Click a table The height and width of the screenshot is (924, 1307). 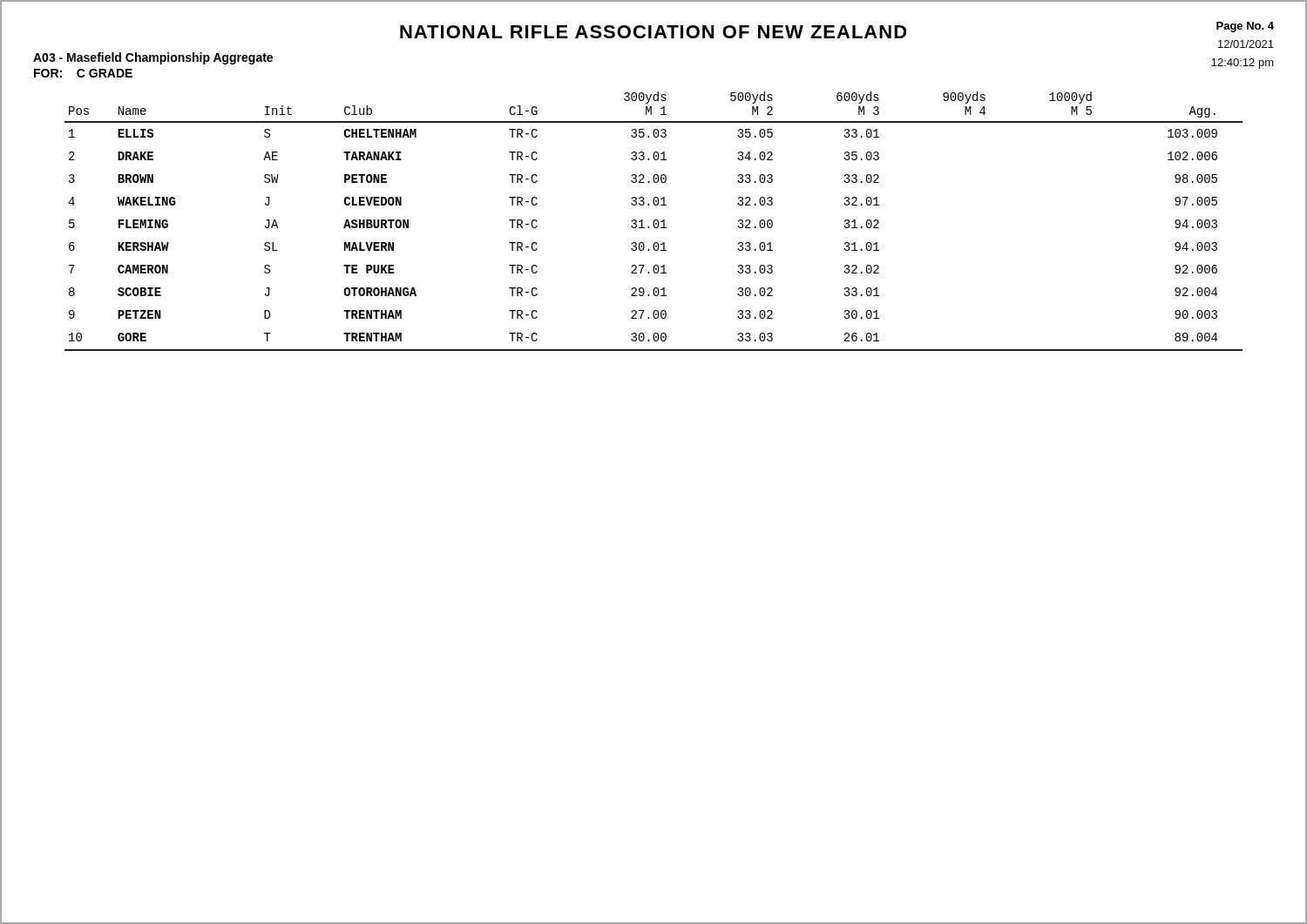coord(654,219)
